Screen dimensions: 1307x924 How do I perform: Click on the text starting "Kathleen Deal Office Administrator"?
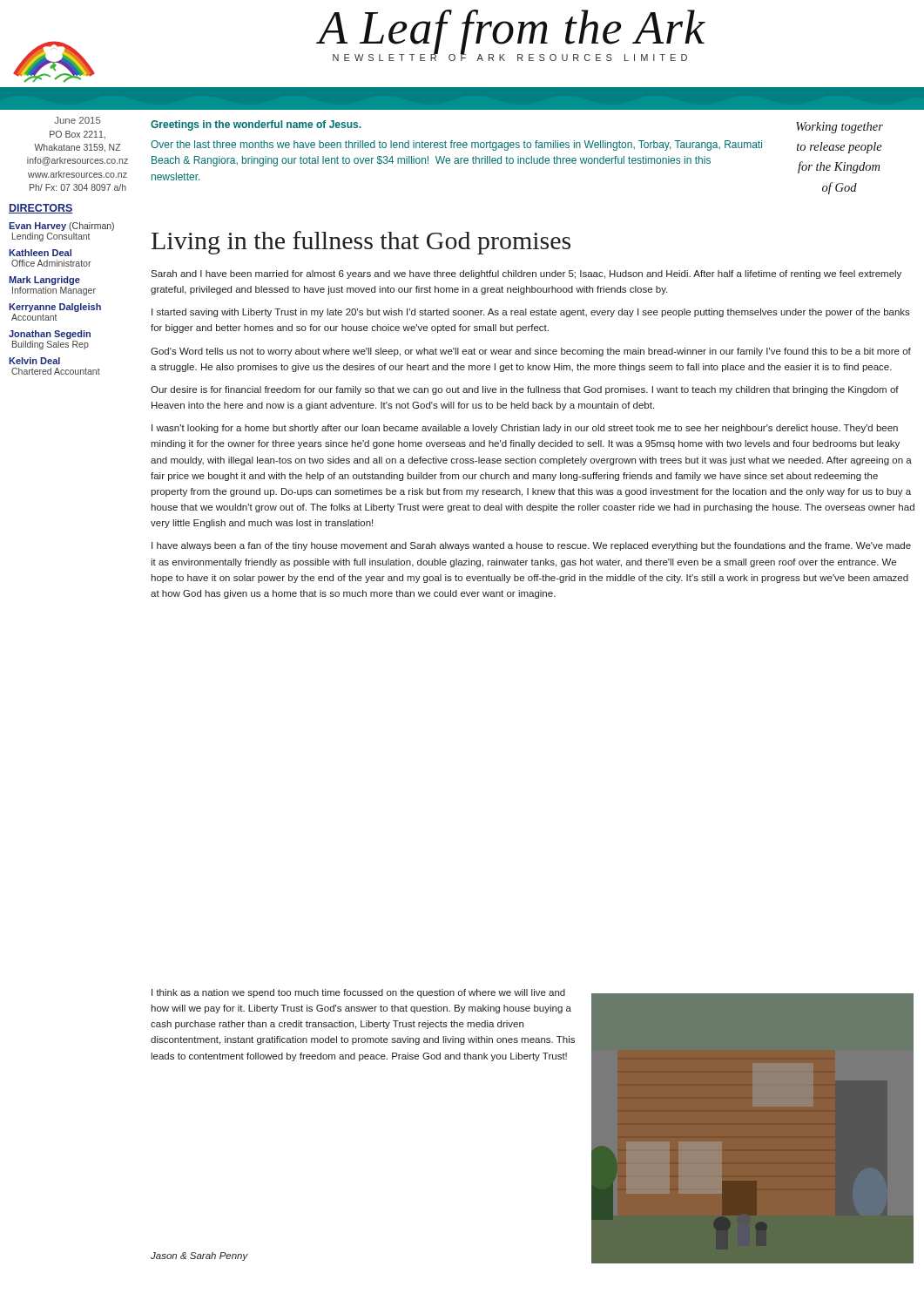point(77,258)
